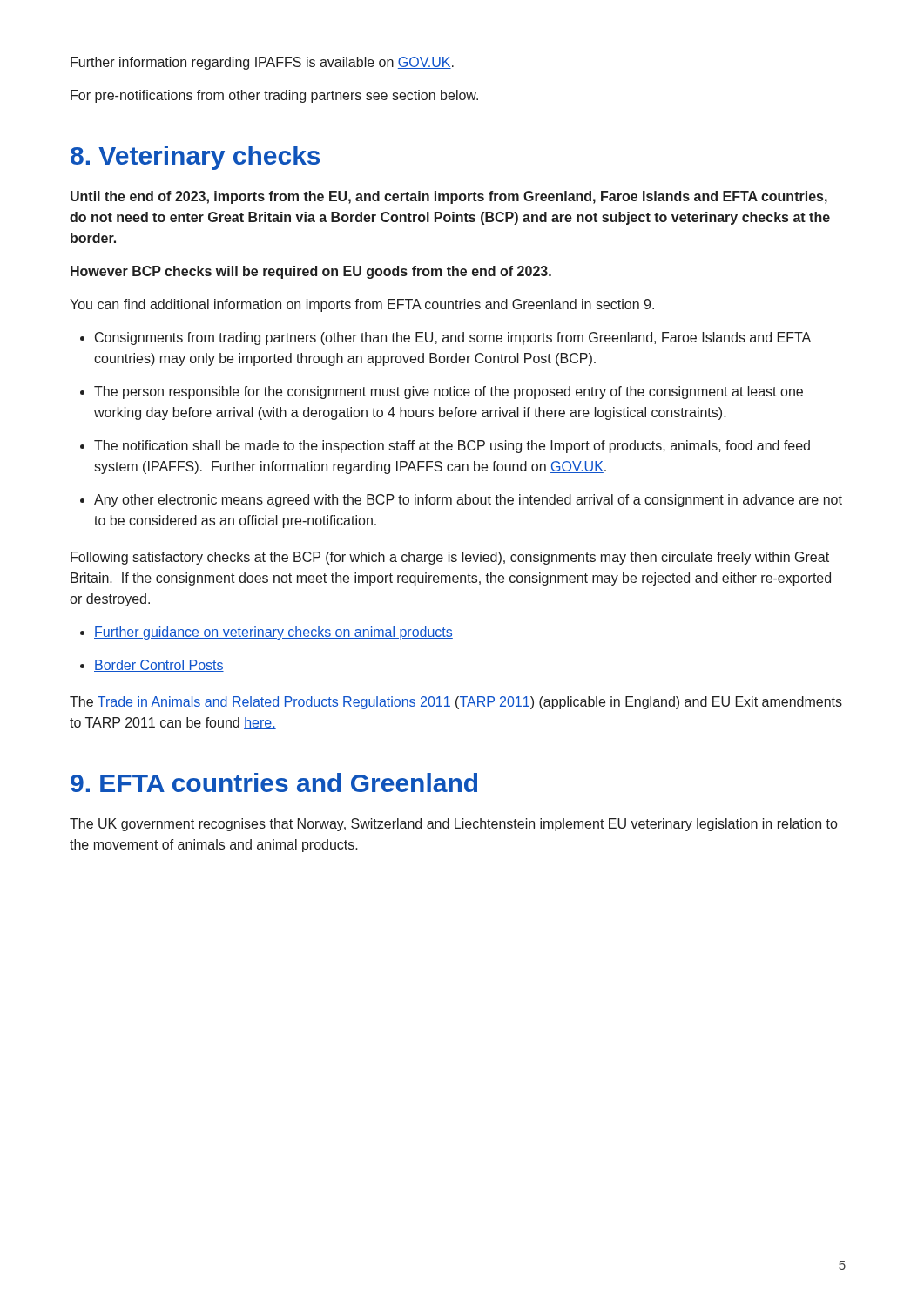Find the text block containing "The Trade in Animals and Related Products"
This screenshot has height=1307, width=924.
pyautogui.click(x=456, y=712)
